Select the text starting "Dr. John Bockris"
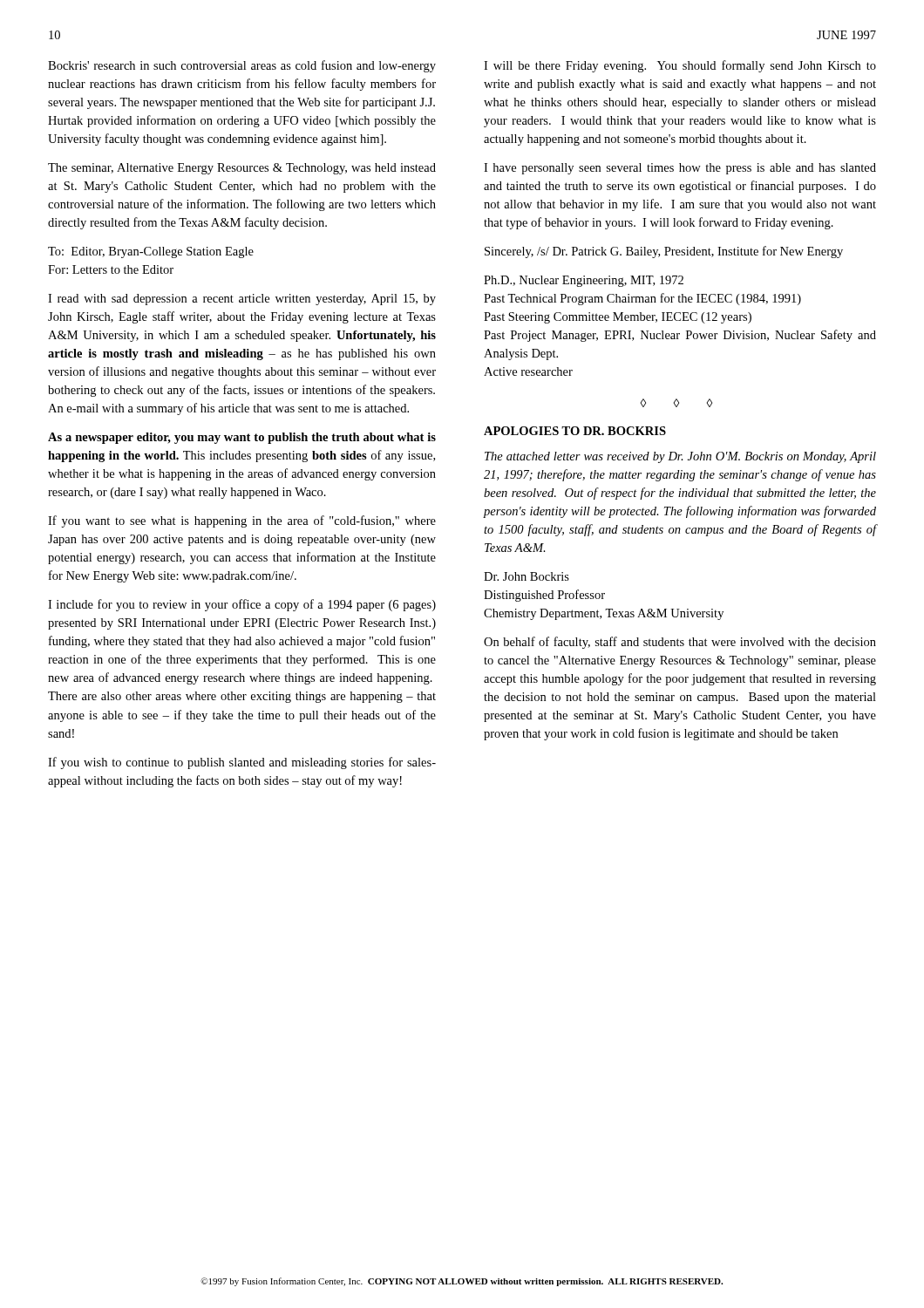Screen dimensions: 1308x924 click(x=604, y=594)
